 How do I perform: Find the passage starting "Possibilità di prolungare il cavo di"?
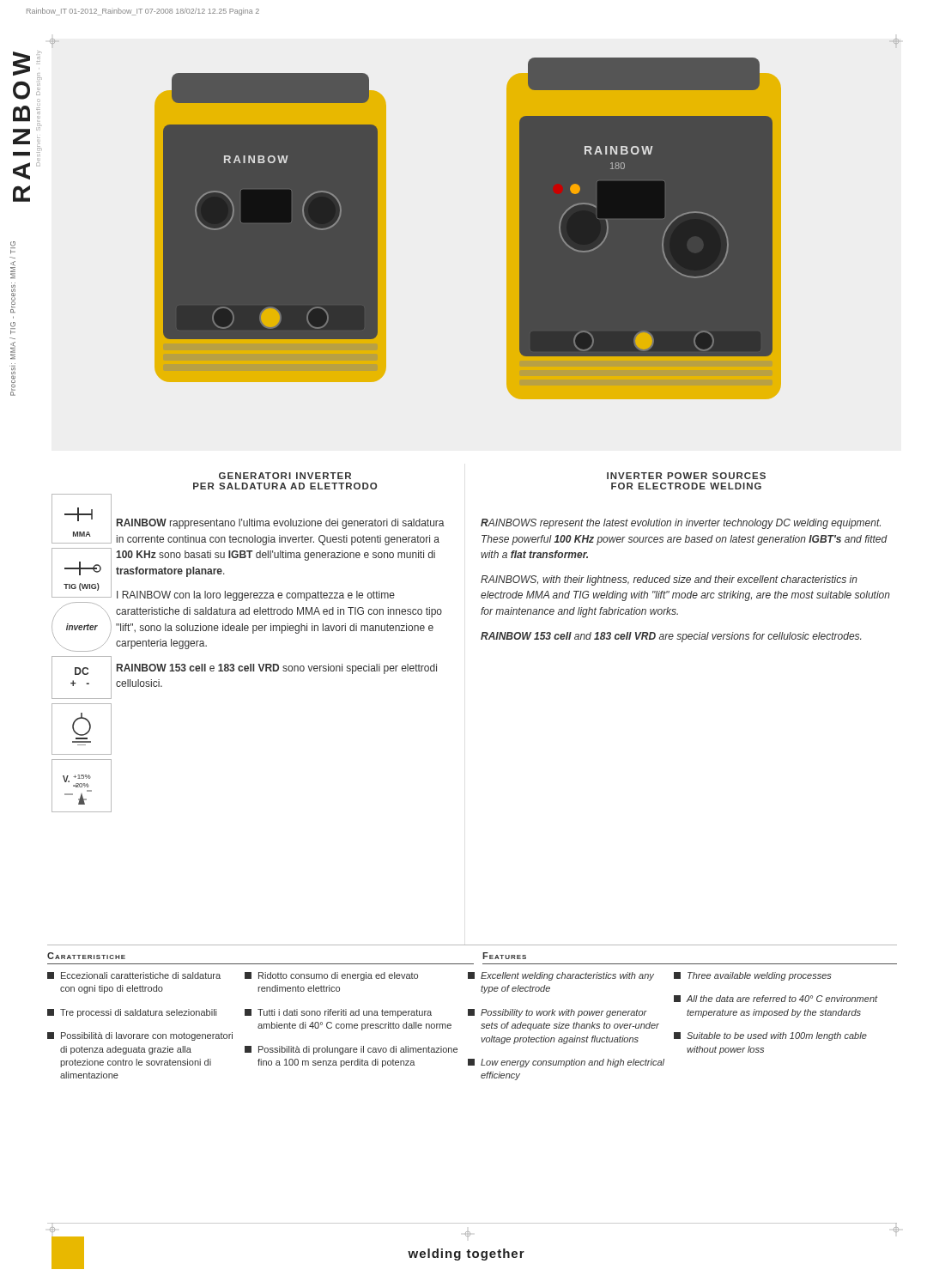(352, 1056)
